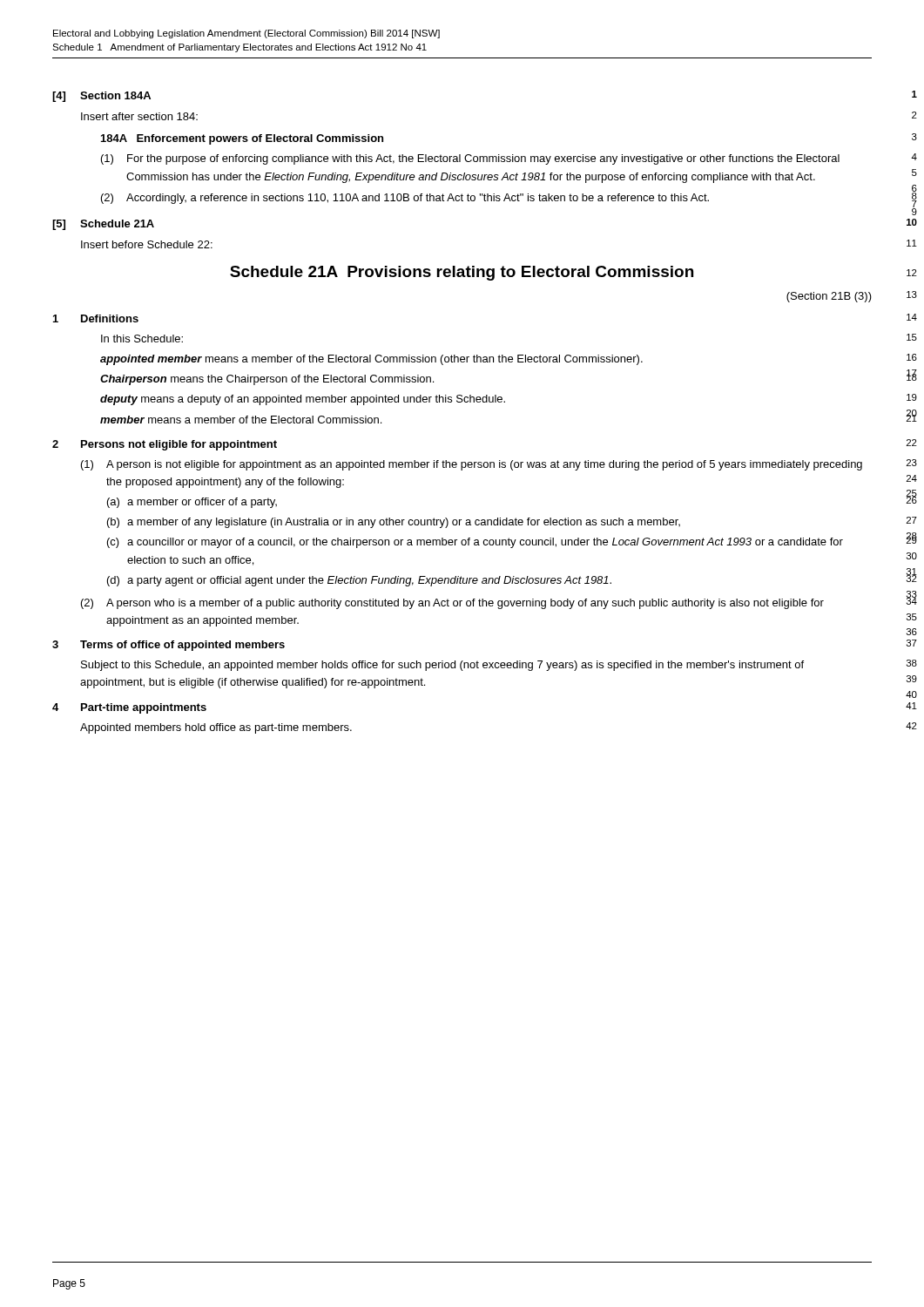Find the region starting "(1) A person is not eligible for appointment"
The height and width of the screenshot is (1307, 924).
(462, 473)
